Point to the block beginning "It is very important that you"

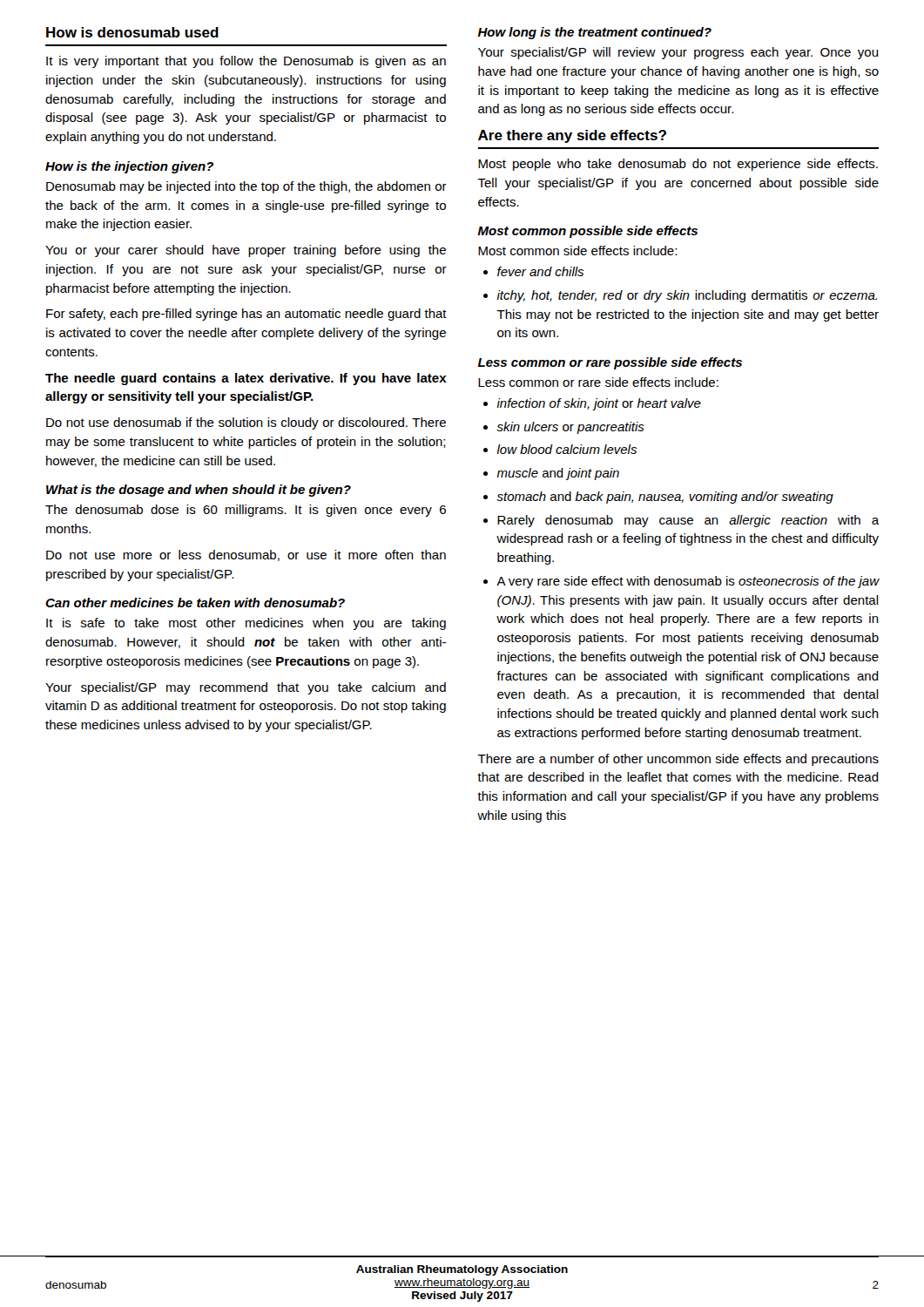(246, 99)
